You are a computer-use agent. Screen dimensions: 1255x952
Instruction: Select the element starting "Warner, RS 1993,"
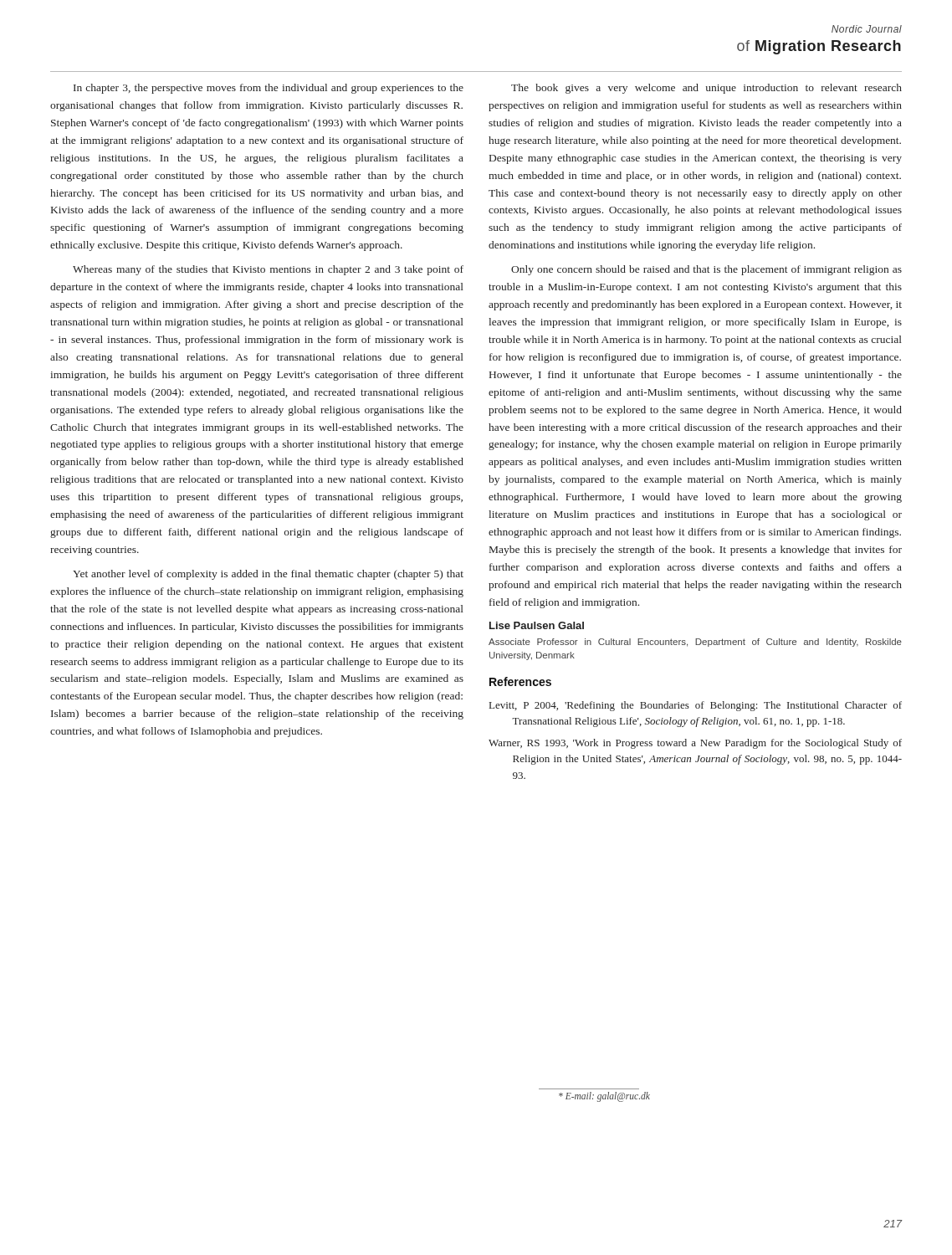click(695, 759)
